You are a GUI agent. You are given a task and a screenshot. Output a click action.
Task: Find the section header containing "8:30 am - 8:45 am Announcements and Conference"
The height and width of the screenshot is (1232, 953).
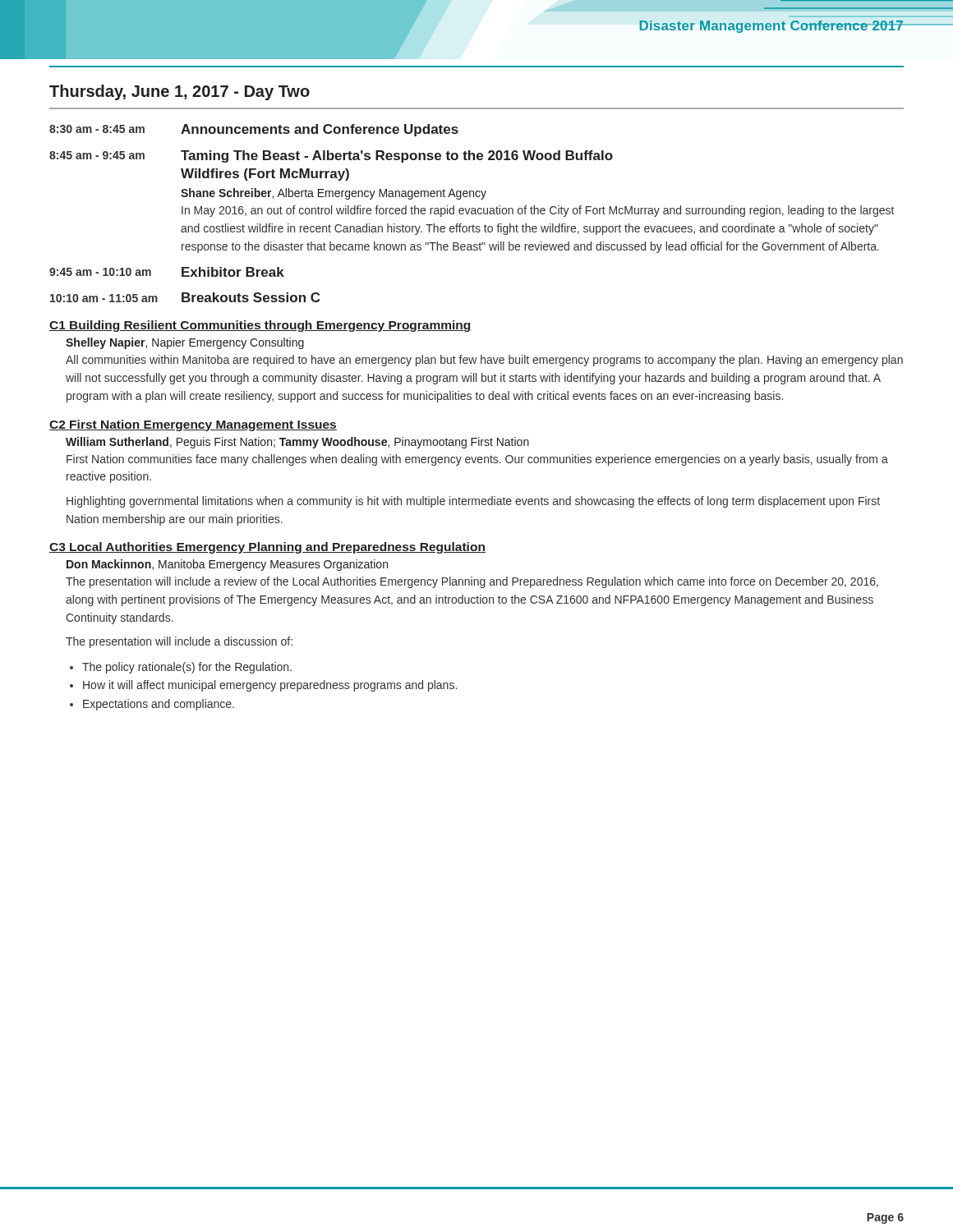254,130
